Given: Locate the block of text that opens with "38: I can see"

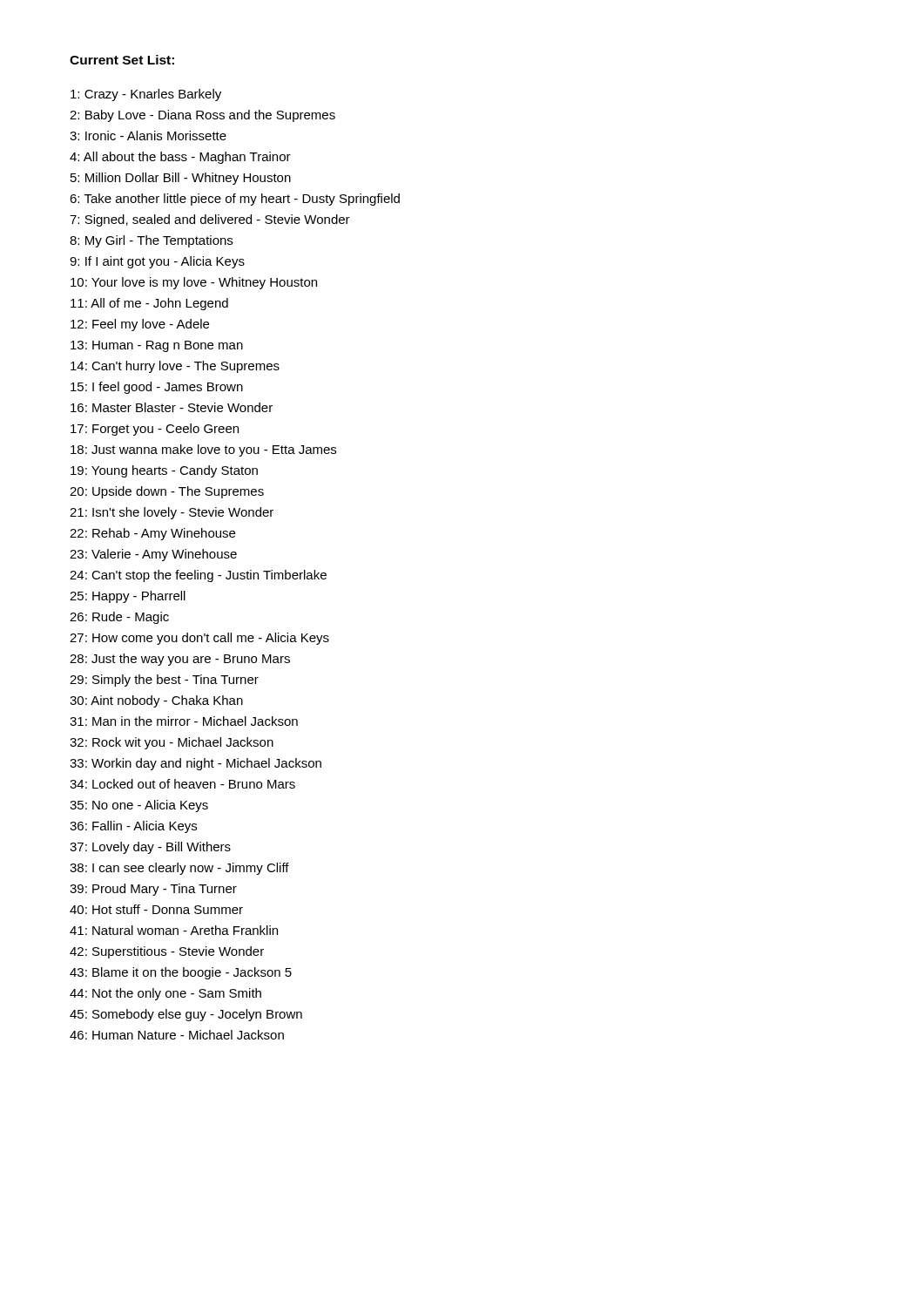Looking at the screenshot, I should (x=179, y=867).
